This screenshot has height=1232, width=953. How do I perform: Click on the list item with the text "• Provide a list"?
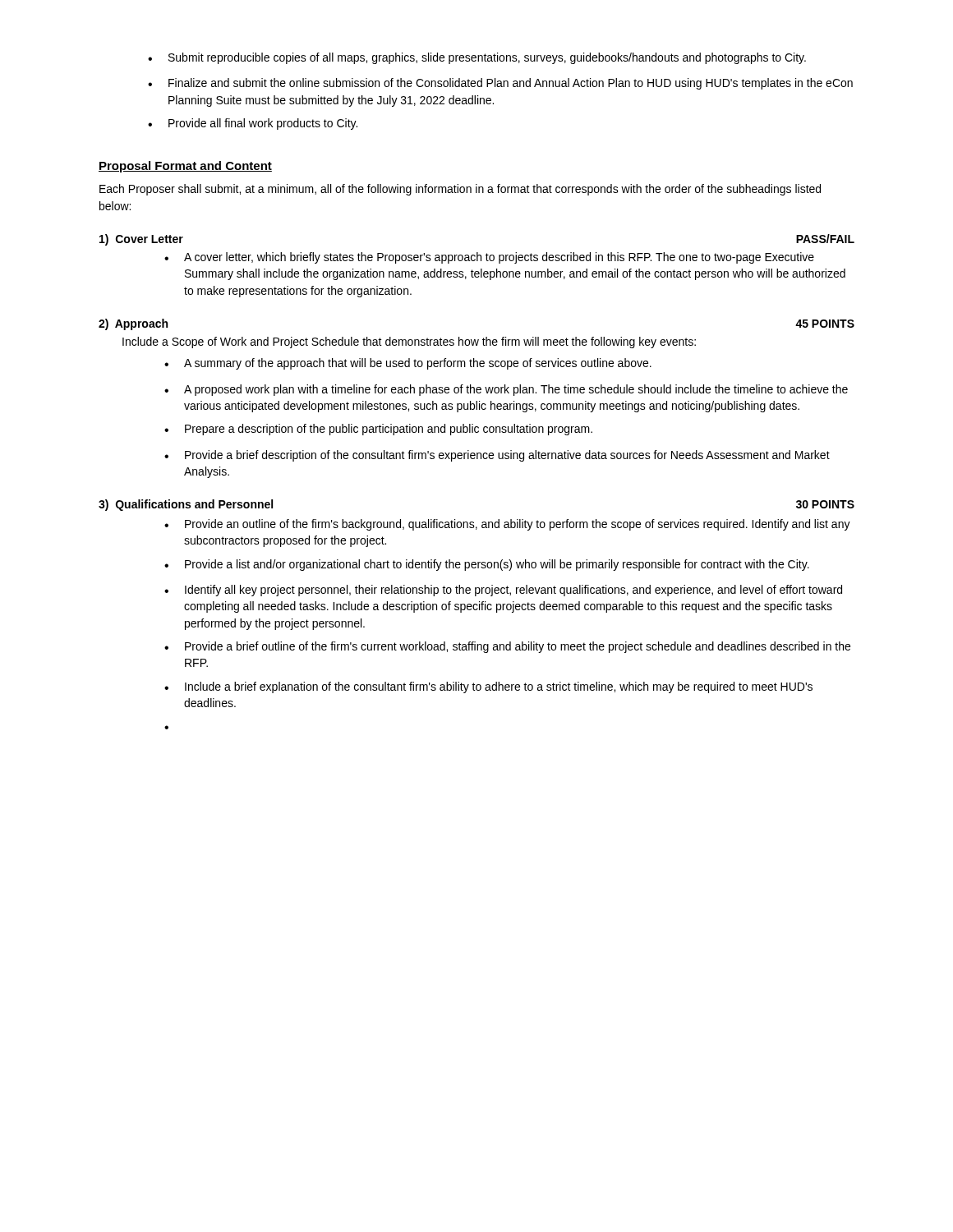(509, 565)
